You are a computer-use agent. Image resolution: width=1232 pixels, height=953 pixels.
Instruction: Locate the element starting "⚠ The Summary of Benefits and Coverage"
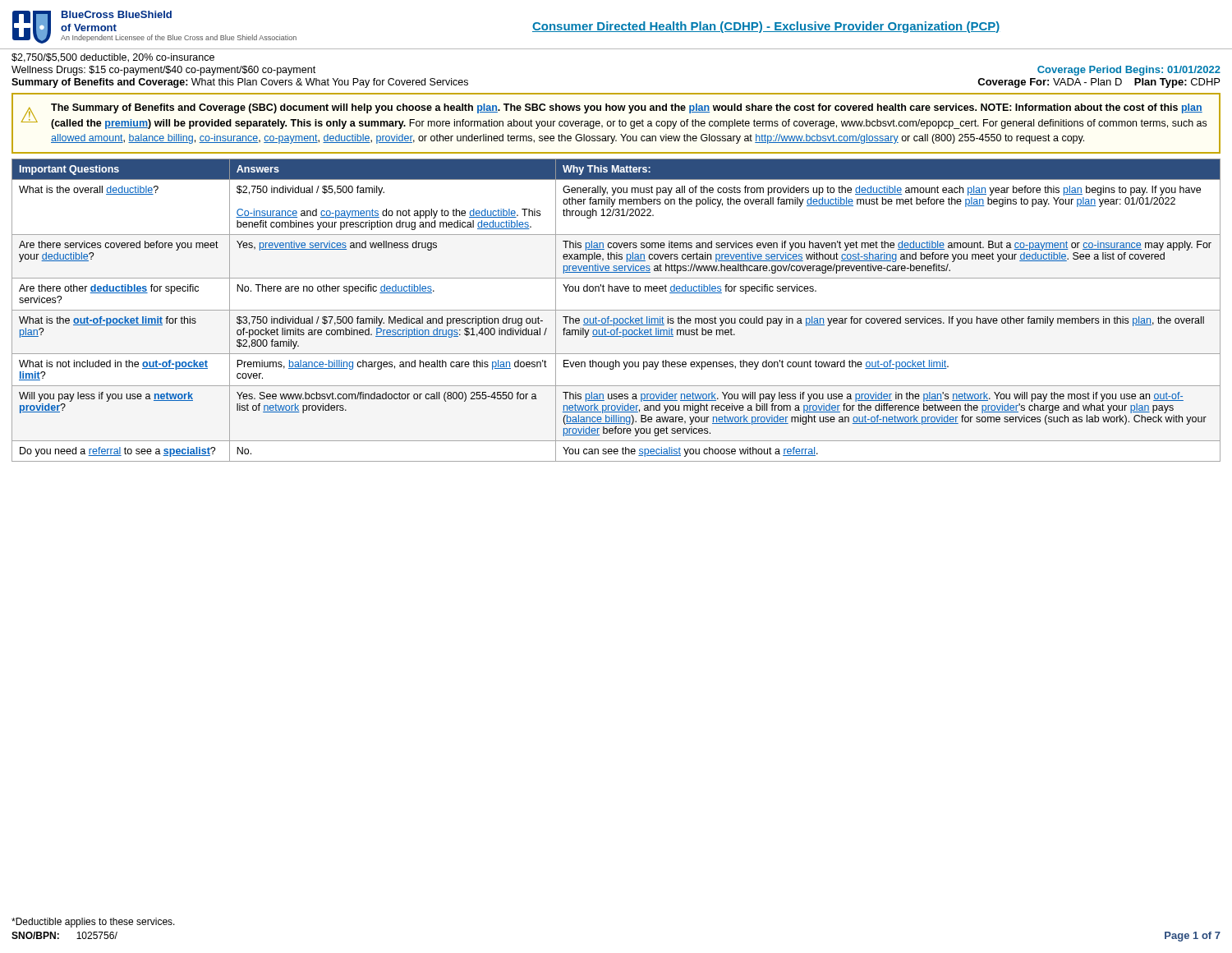613,122
